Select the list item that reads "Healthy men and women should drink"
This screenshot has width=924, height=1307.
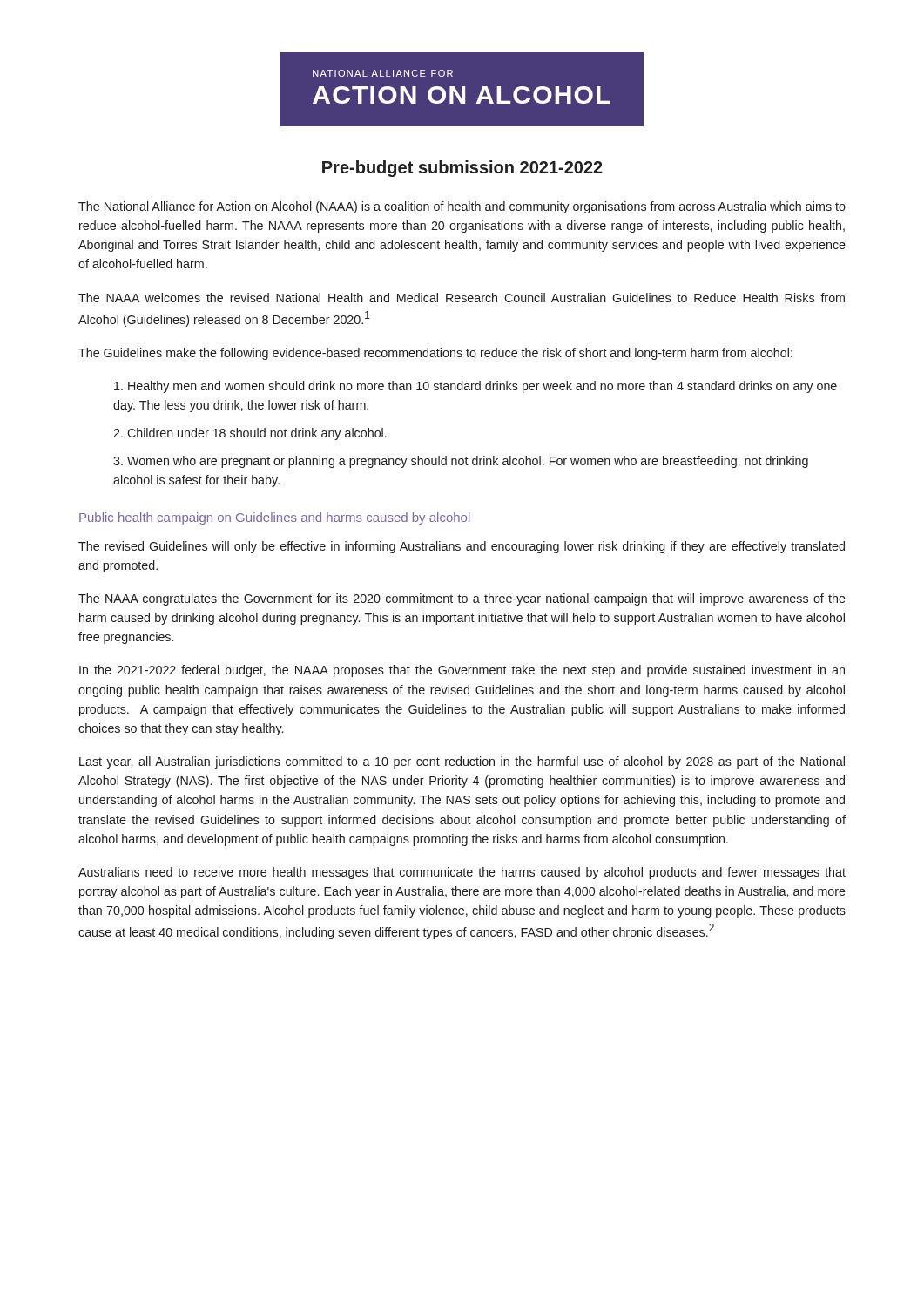click(x=475, y=395)
